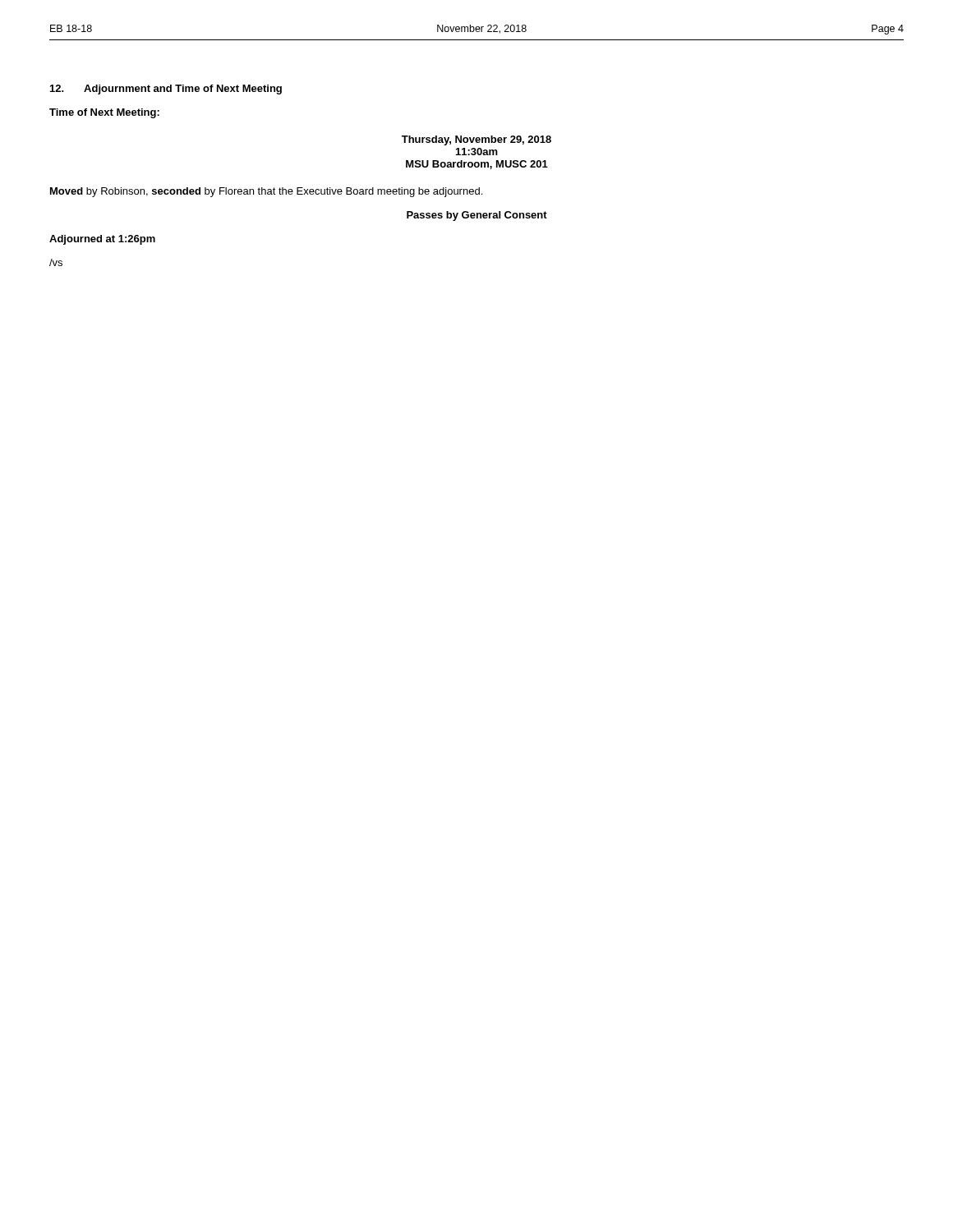Locate the element starting "Moved by Robinson,"

(x=266, y=191)
